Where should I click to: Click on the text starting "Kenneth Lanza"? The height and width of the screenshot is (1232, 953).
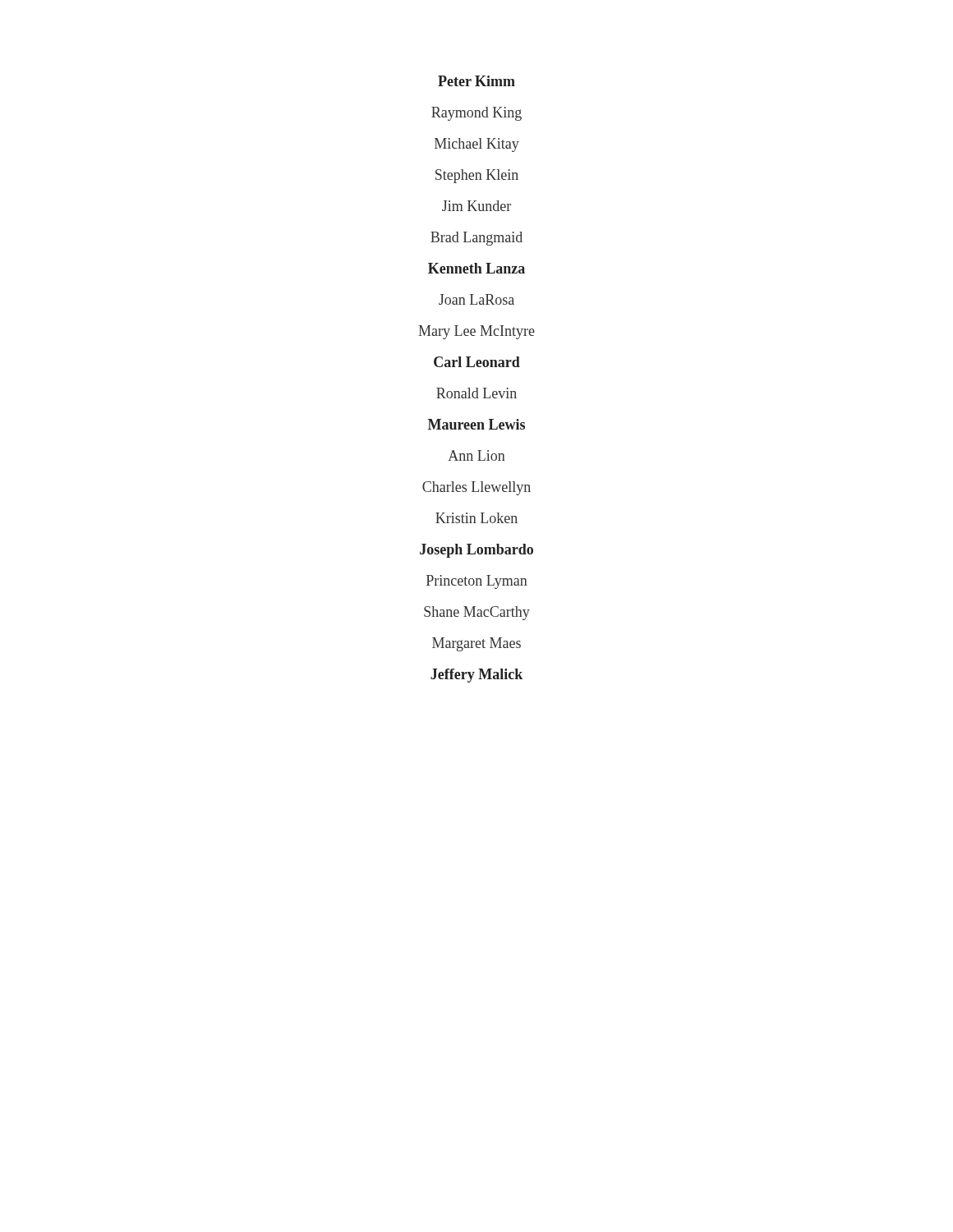[476, 269]
